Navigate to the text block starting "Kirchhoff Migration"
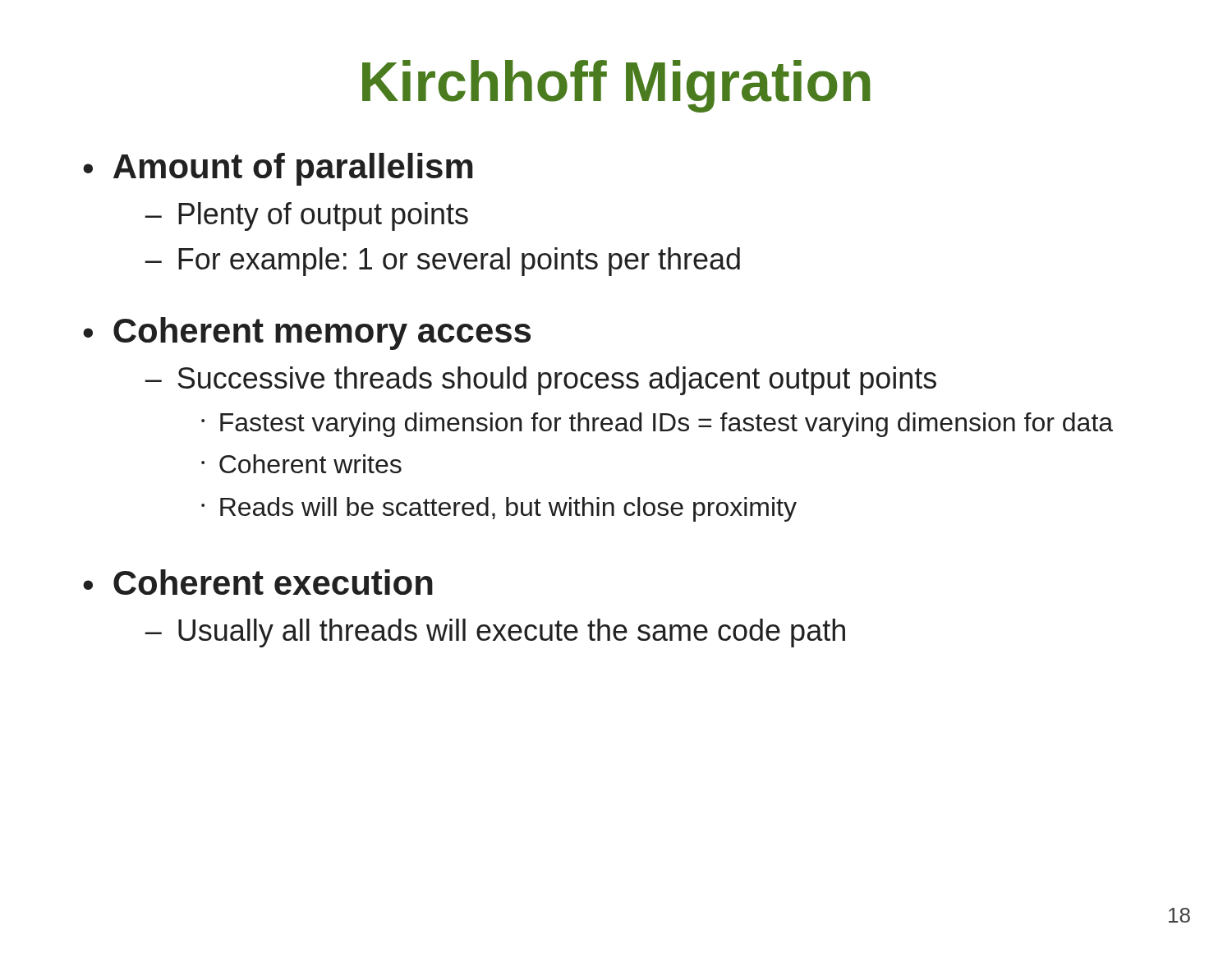 point(616,81)
